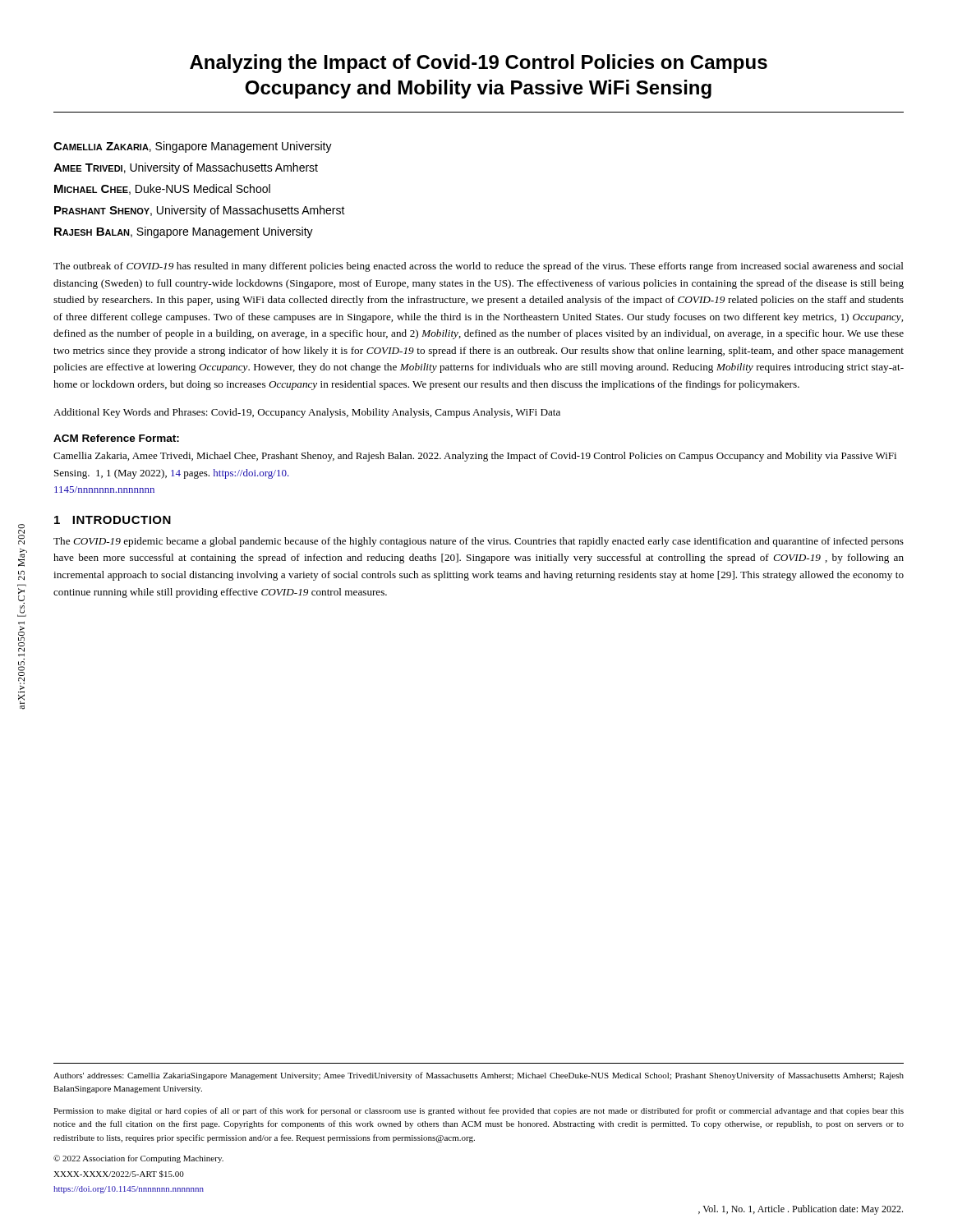Where is the passage that starts "Permission to make digital or hard copies of"?

(479, 1124)
